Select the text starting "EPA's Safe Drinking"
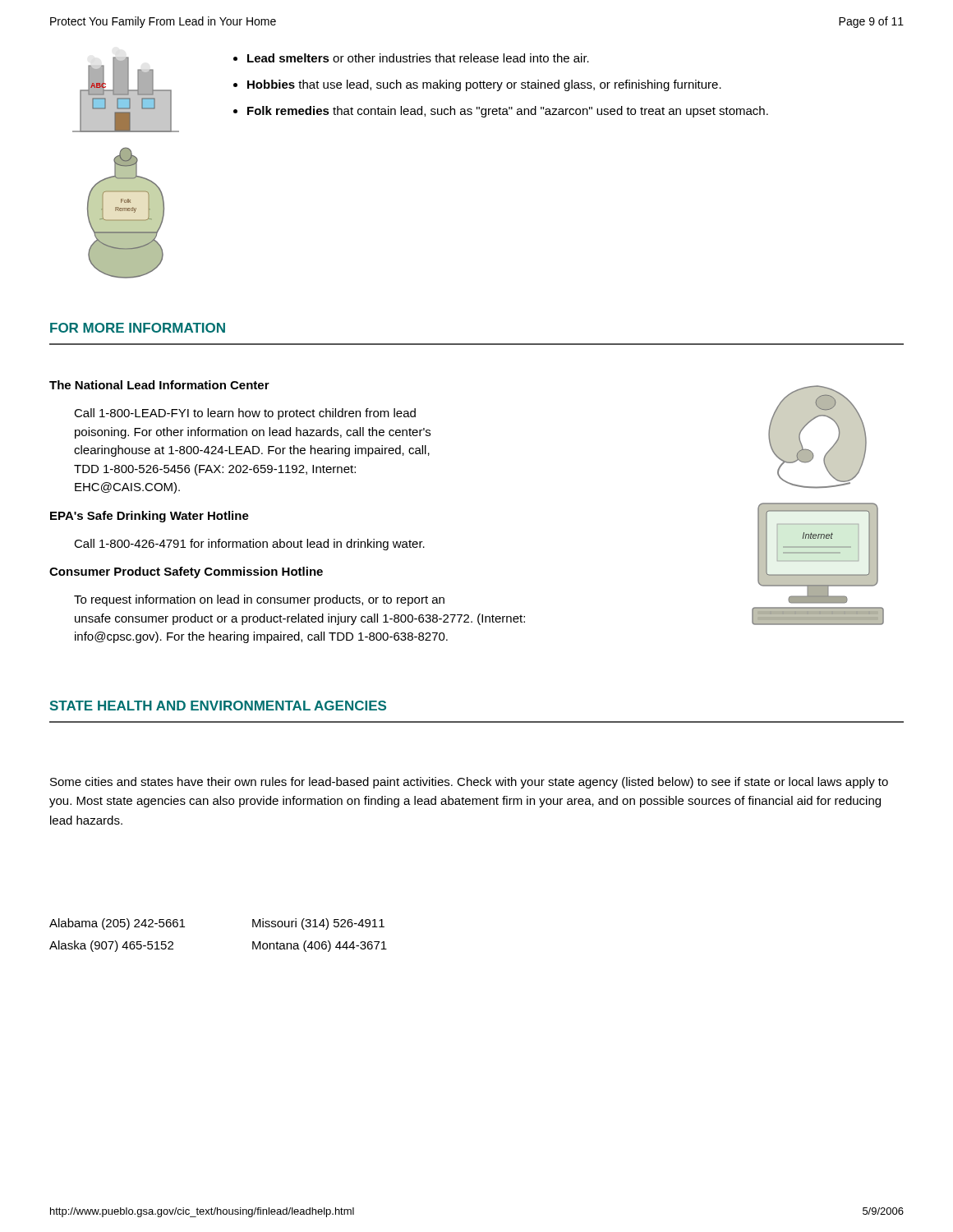953x1232 pixels. point(150,517)
